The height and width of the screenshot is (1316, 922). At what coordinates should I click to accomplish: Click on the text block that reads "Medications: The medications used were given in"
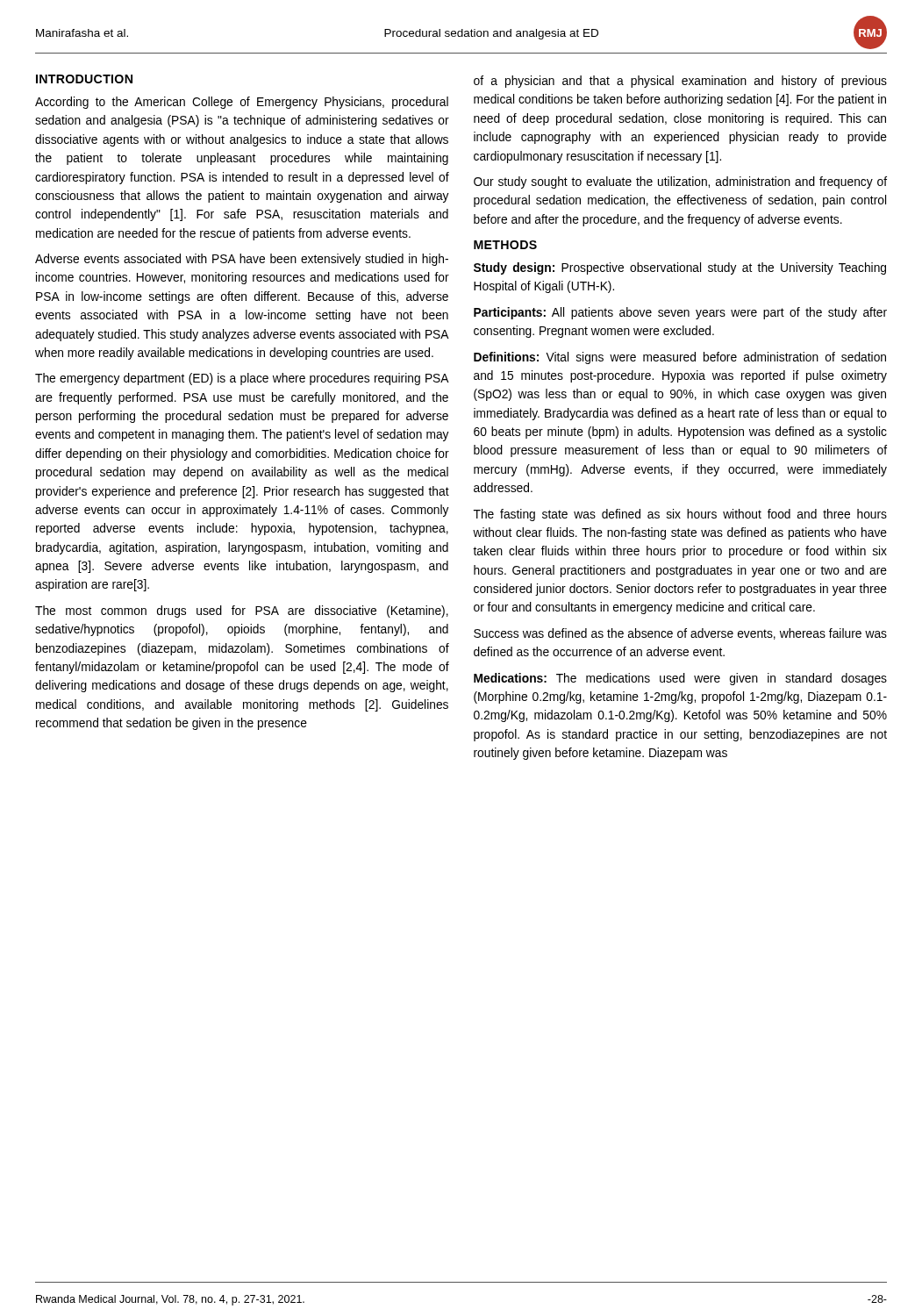tap(680, 716)
